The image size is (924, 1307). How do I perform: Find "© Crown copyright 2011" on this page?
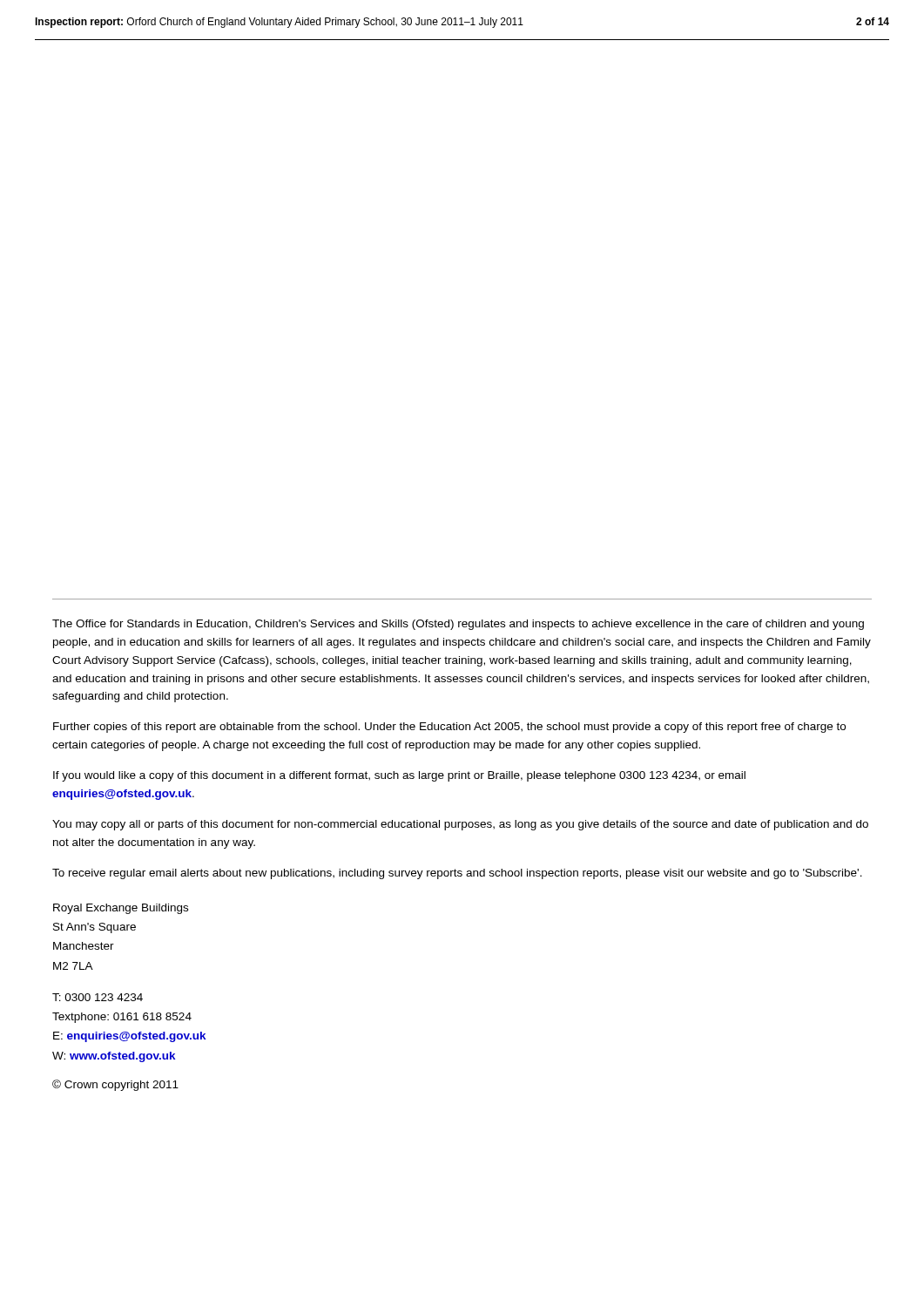click(115, 1084)
